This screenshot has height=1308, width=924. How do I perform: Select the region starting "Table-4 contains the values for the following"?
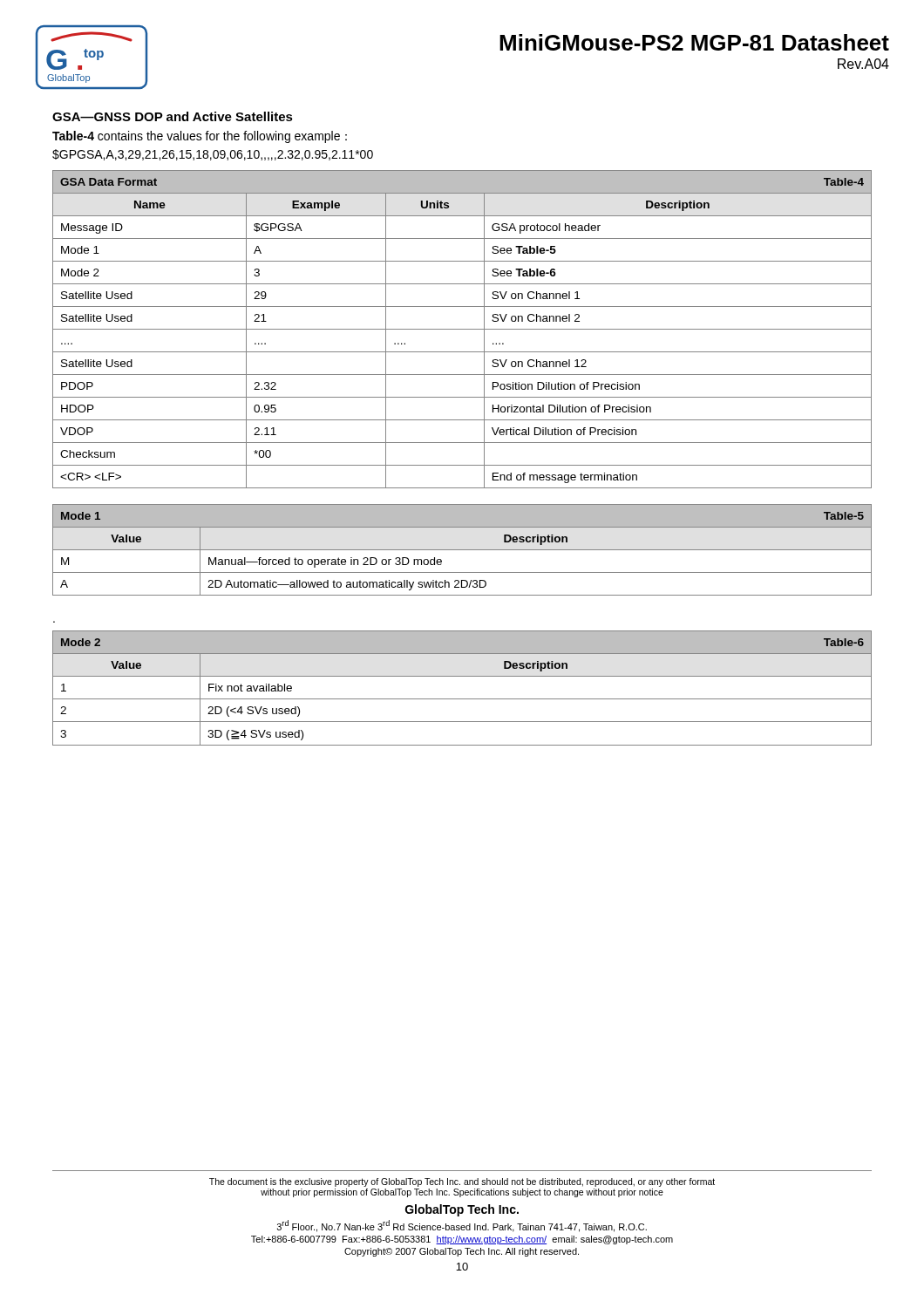coord(202,136)
